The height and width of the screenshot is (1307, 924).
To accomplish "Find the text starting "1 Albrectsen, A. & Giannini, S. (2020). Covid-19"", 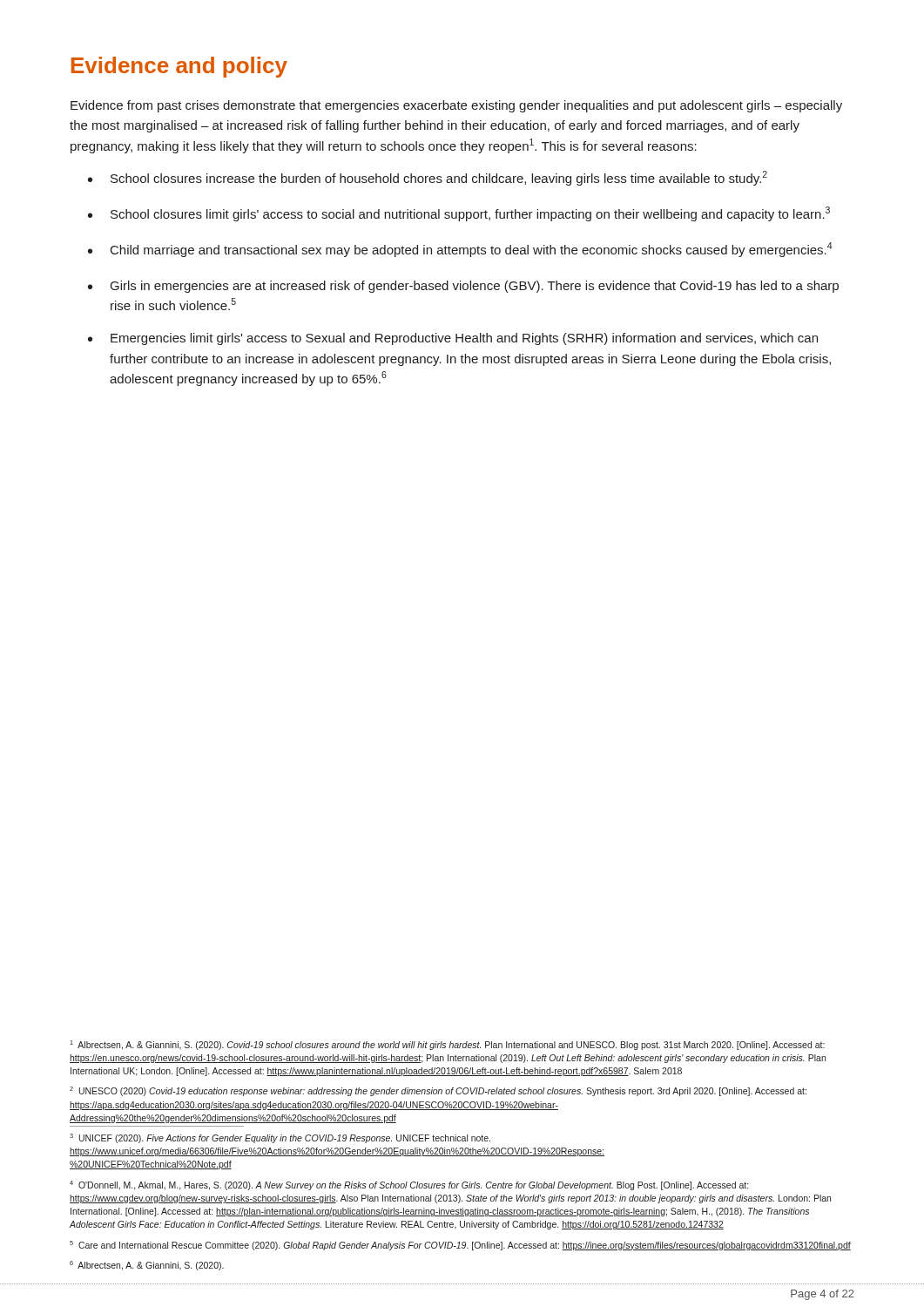I will pyautogui.click(x=448, y=1057).
